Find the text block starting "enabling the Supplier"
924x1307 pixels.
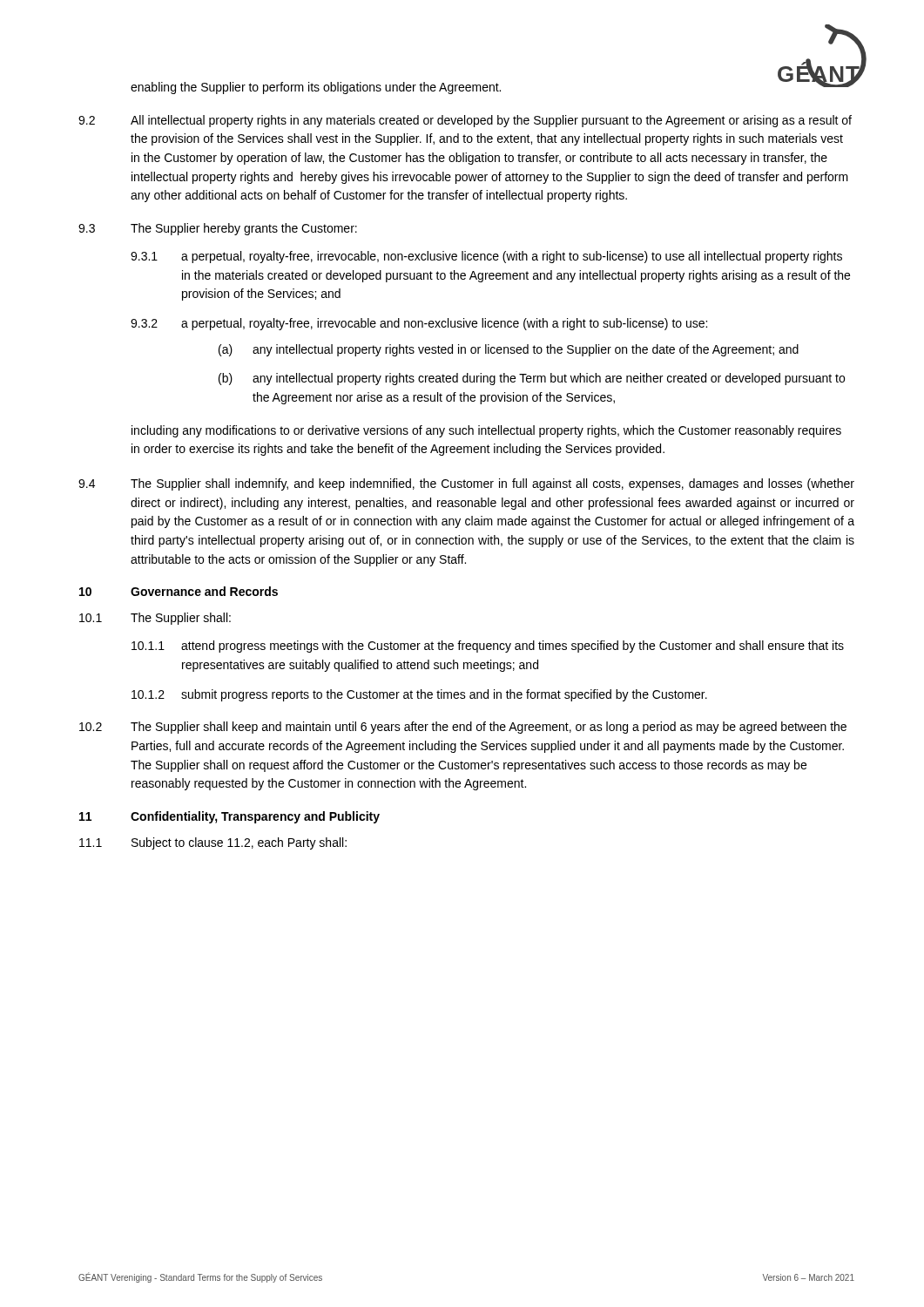(316, 87)
